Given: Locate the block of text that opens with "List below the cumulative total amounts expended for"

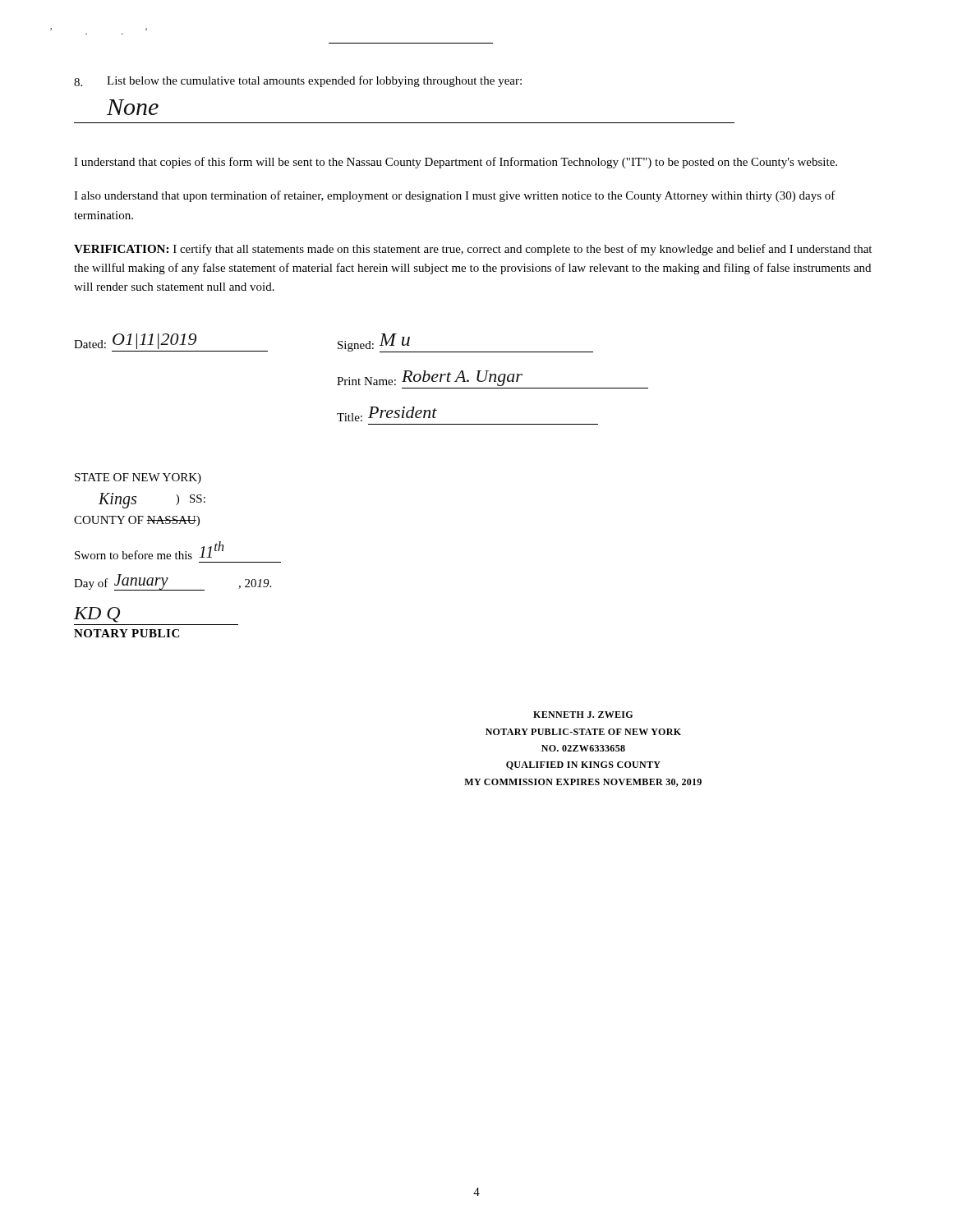Looking at the screenshot, I should [298, 81].
